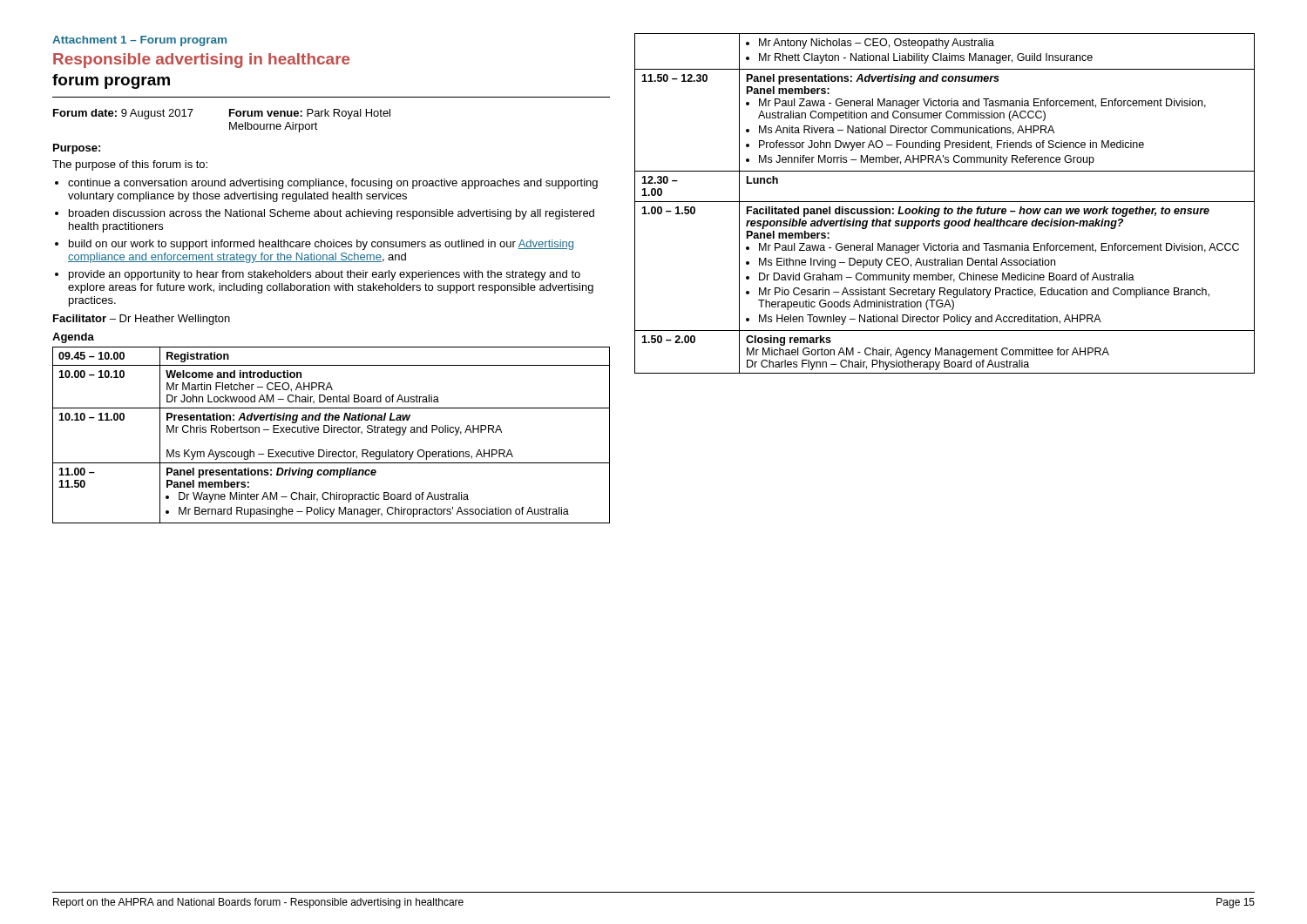Click the passage that begins "provide an opportunity to"
The image size is (1307, 924).
tap(331, 287)
